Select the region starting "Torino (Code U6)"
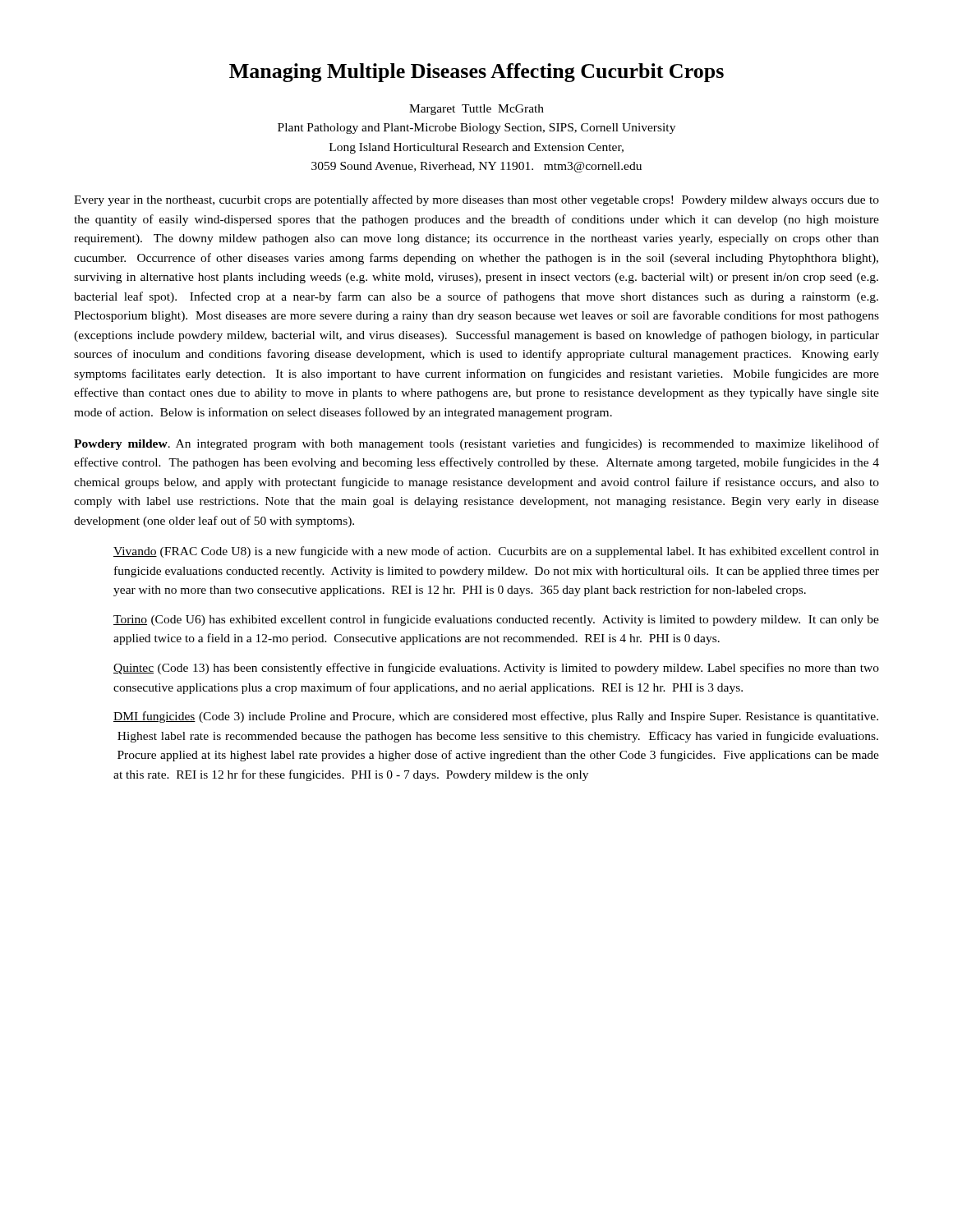Screen dimensions: 1232x953 coord(496,629)
